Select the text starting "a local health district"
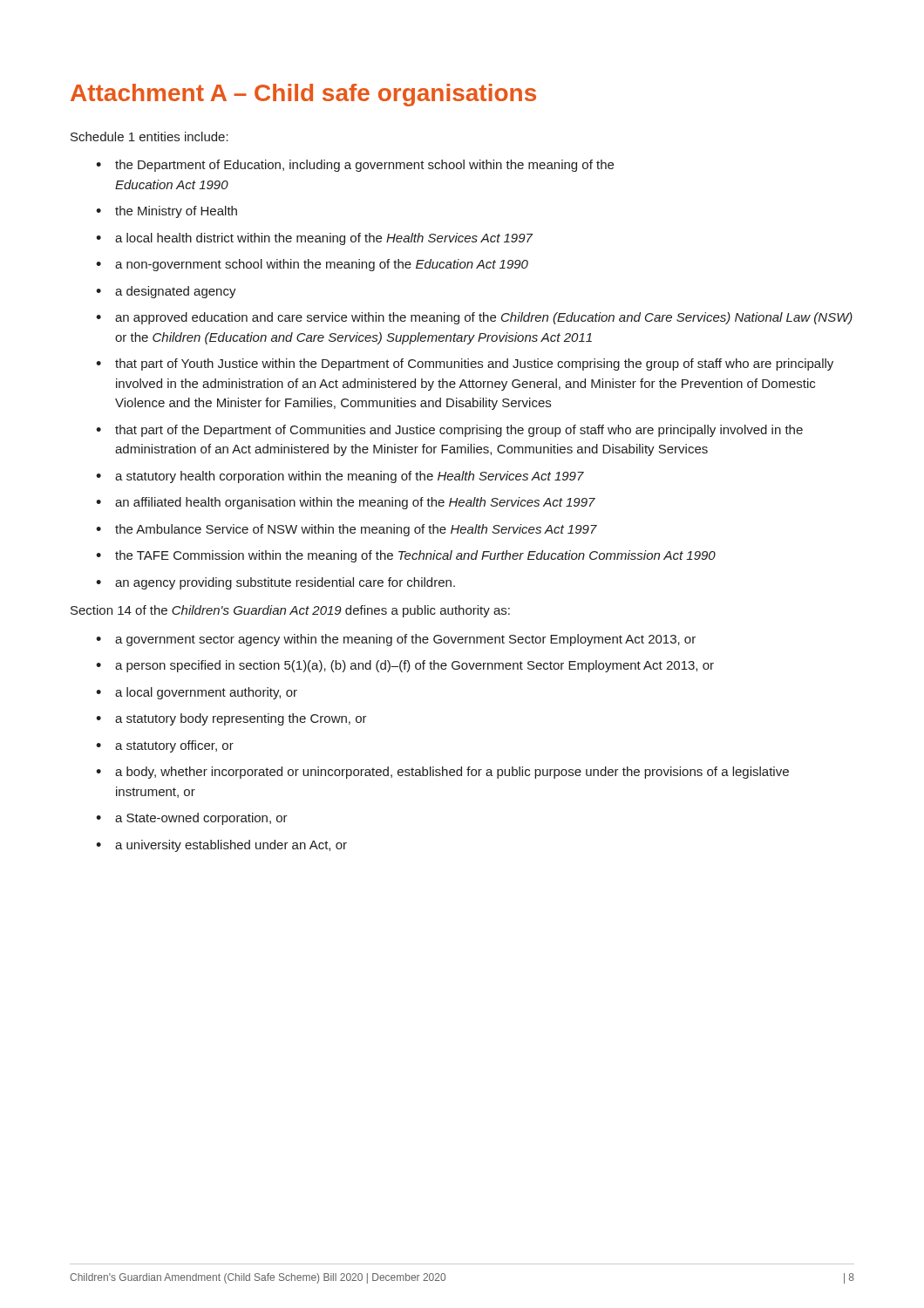 pos(324,237)
